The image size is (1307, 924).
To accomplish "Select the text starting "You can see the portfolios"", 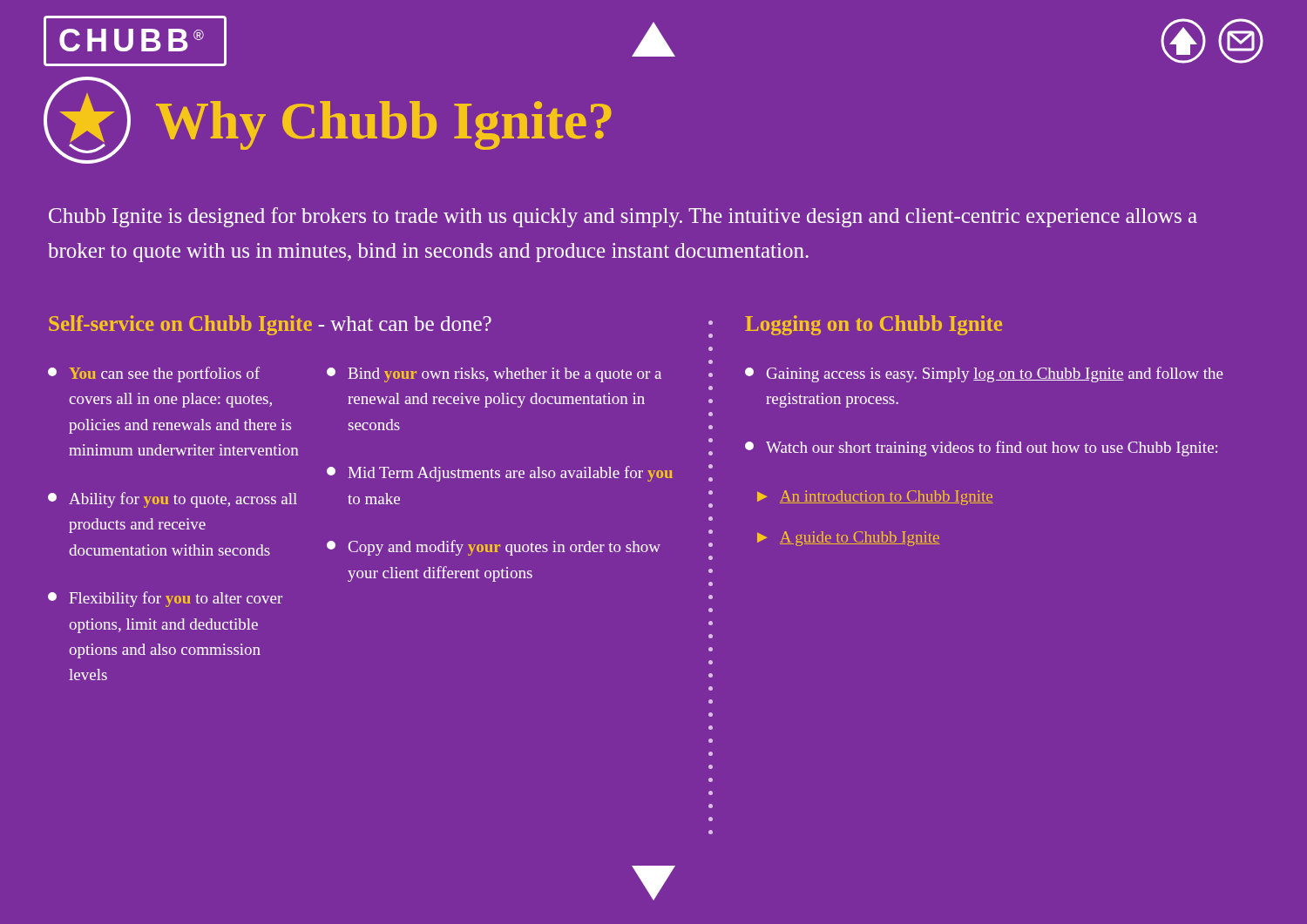I will [174, 412].
